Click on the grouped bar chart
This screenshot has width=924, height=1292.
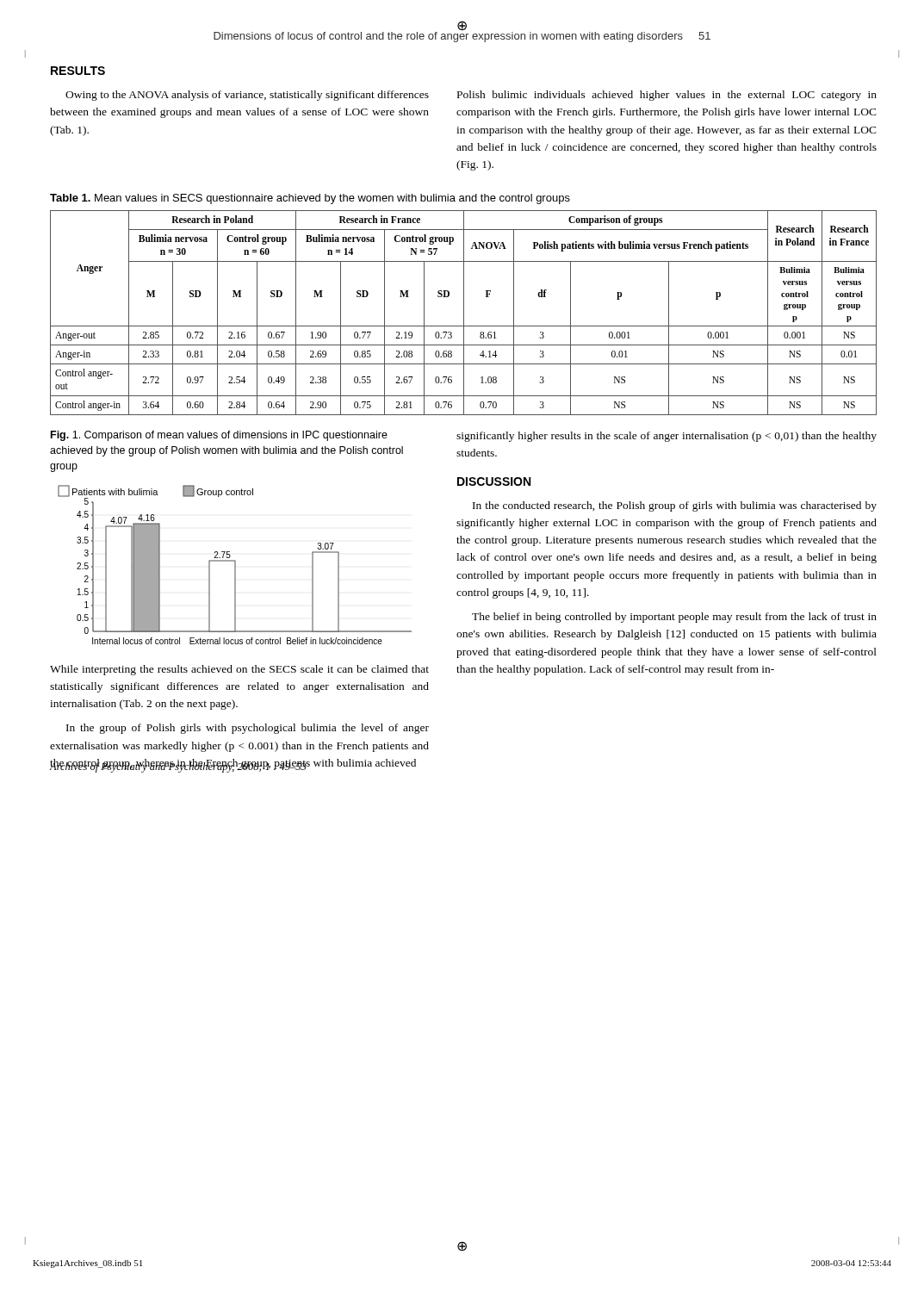239,566
